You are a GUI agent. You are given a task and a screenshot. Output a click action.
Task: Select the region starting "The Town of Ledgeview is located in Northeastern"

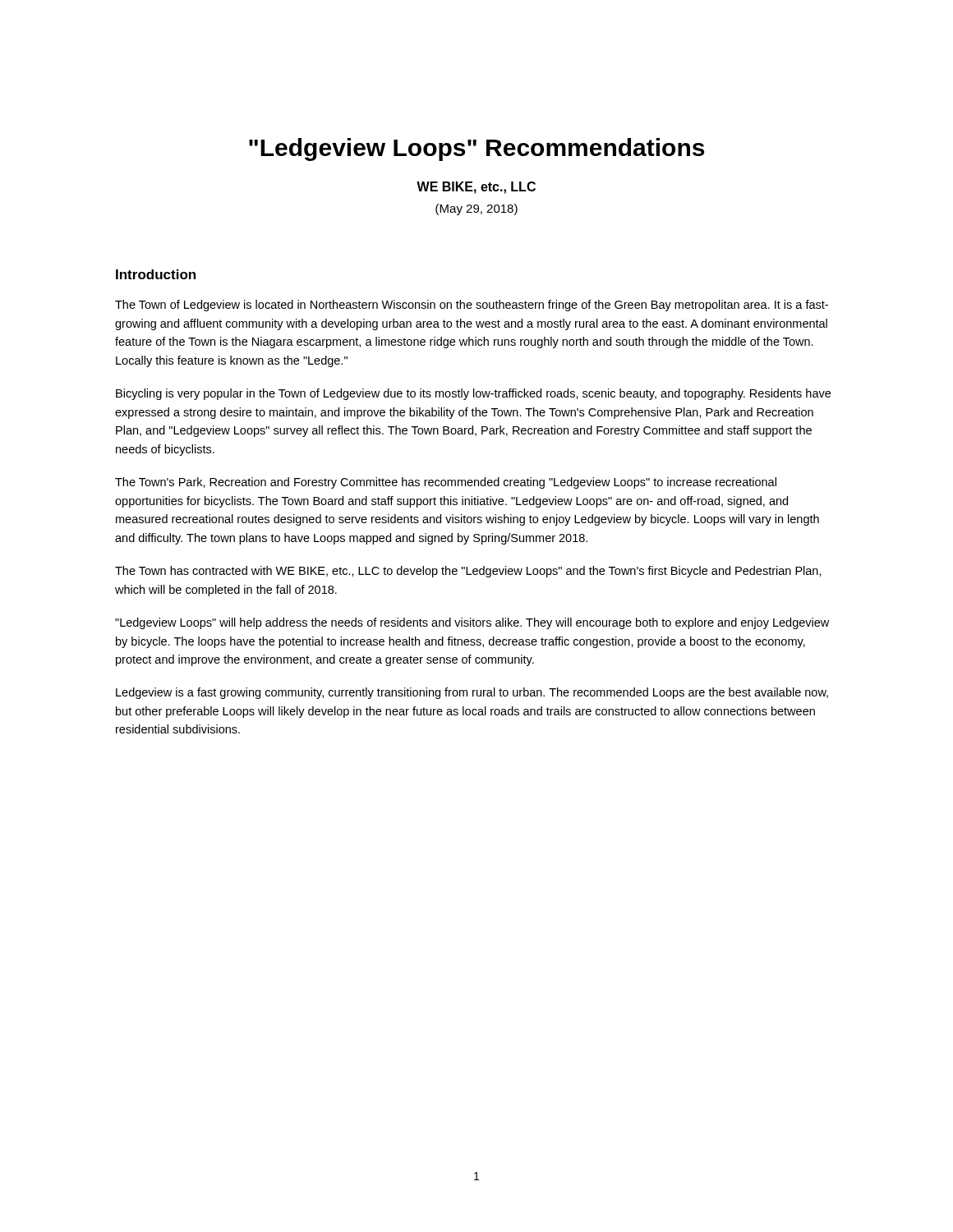coord(472,333)
